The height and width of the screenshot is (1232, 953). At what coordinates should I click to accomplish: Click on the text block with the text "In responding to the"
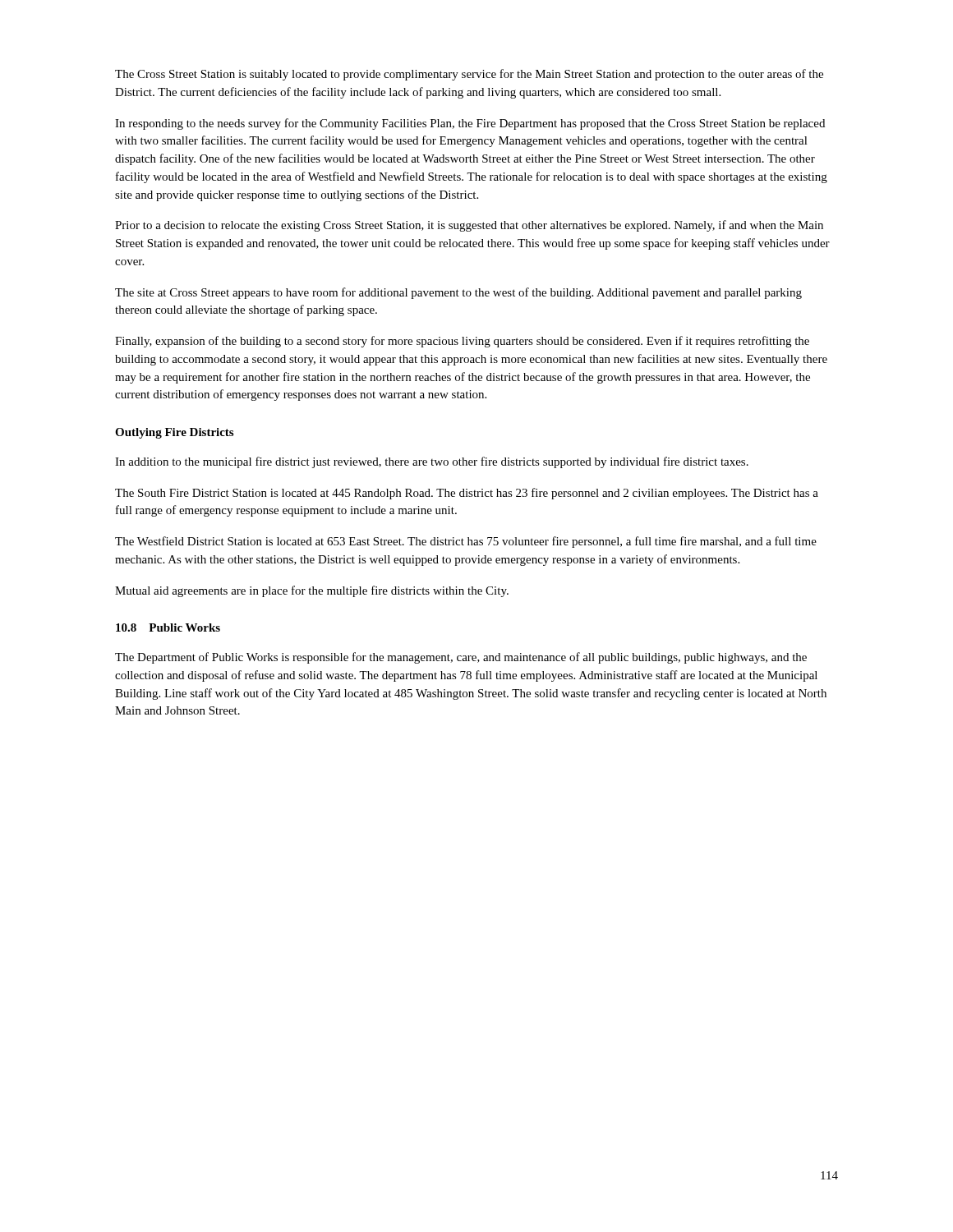471,158
